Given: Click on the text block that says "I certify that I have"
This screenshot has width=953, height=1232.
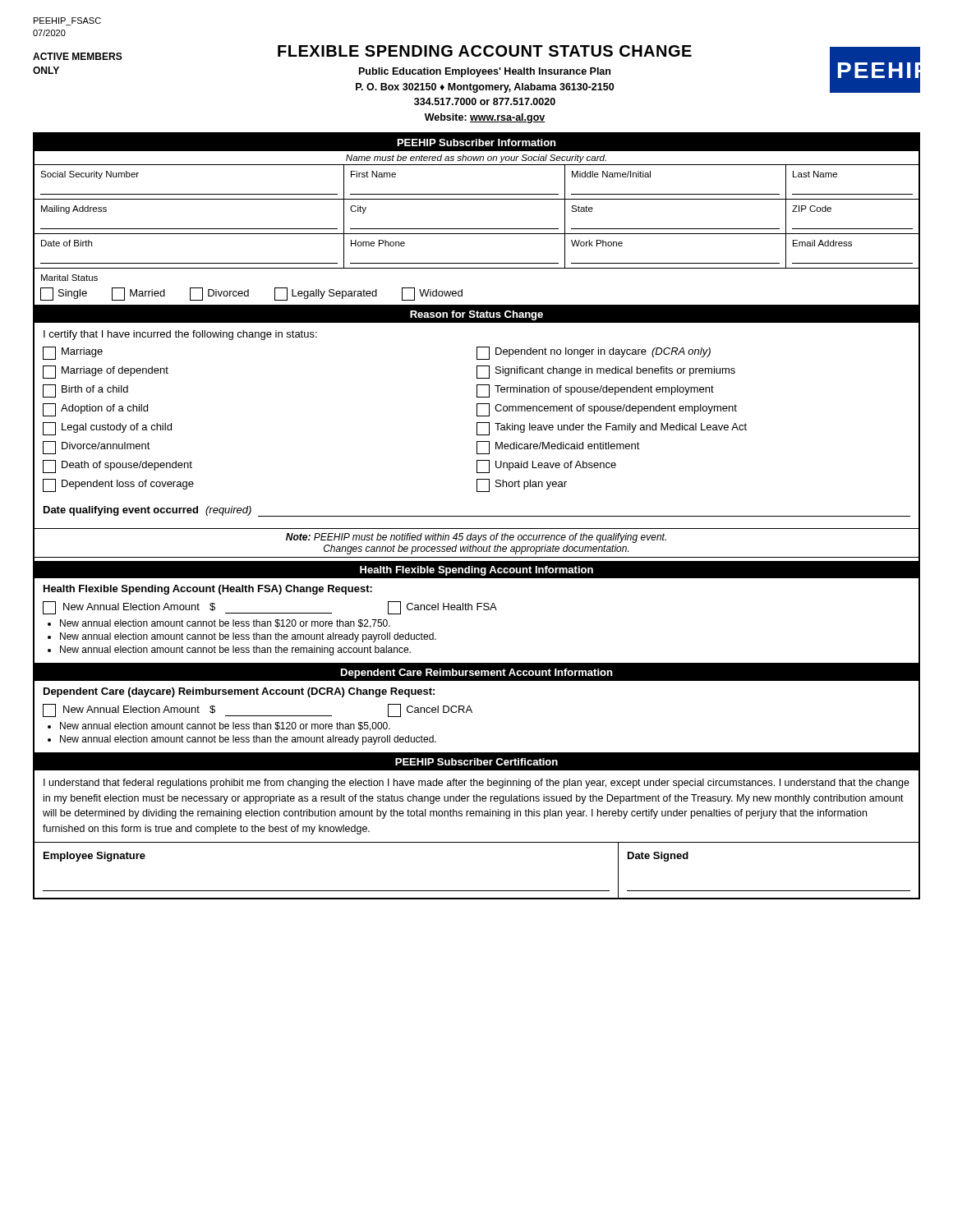Looking at the screenshot, I should (180, 334).
